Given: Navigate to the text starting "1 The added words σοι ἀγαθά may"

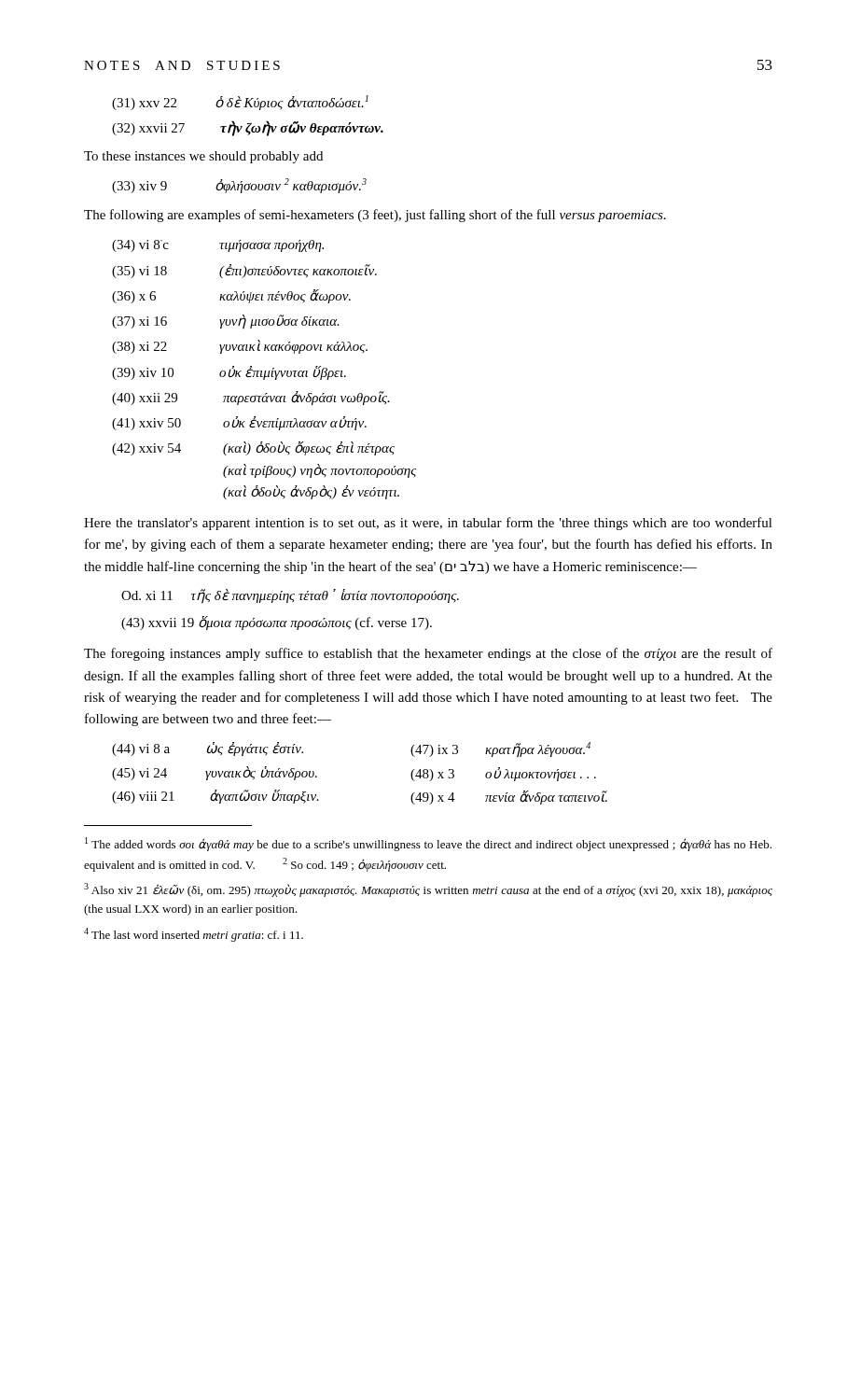Looking at the screenshot, I should (428, 853).
